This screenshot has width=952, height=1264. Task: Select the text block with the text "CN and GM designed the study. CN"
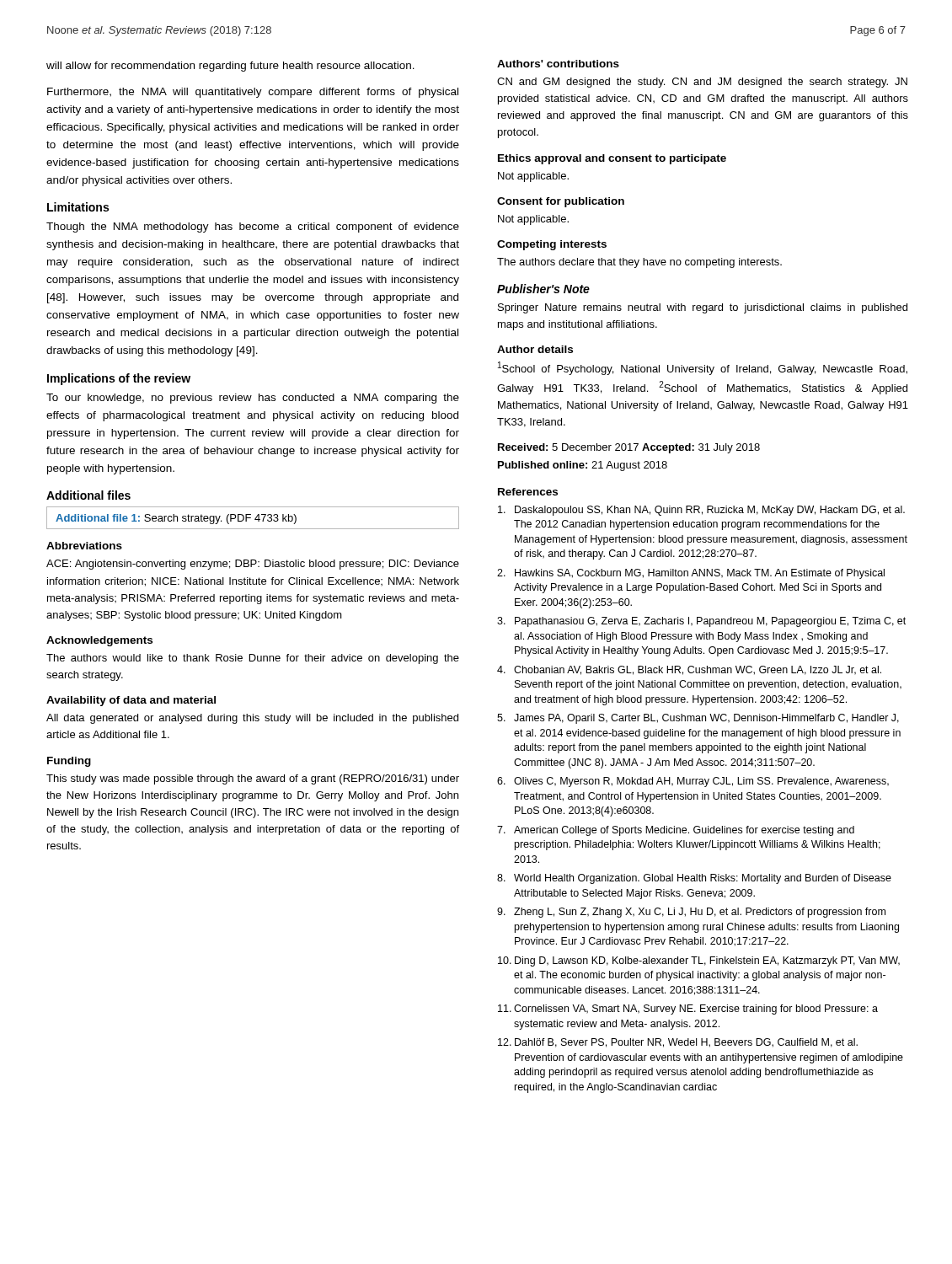point(703,107)
